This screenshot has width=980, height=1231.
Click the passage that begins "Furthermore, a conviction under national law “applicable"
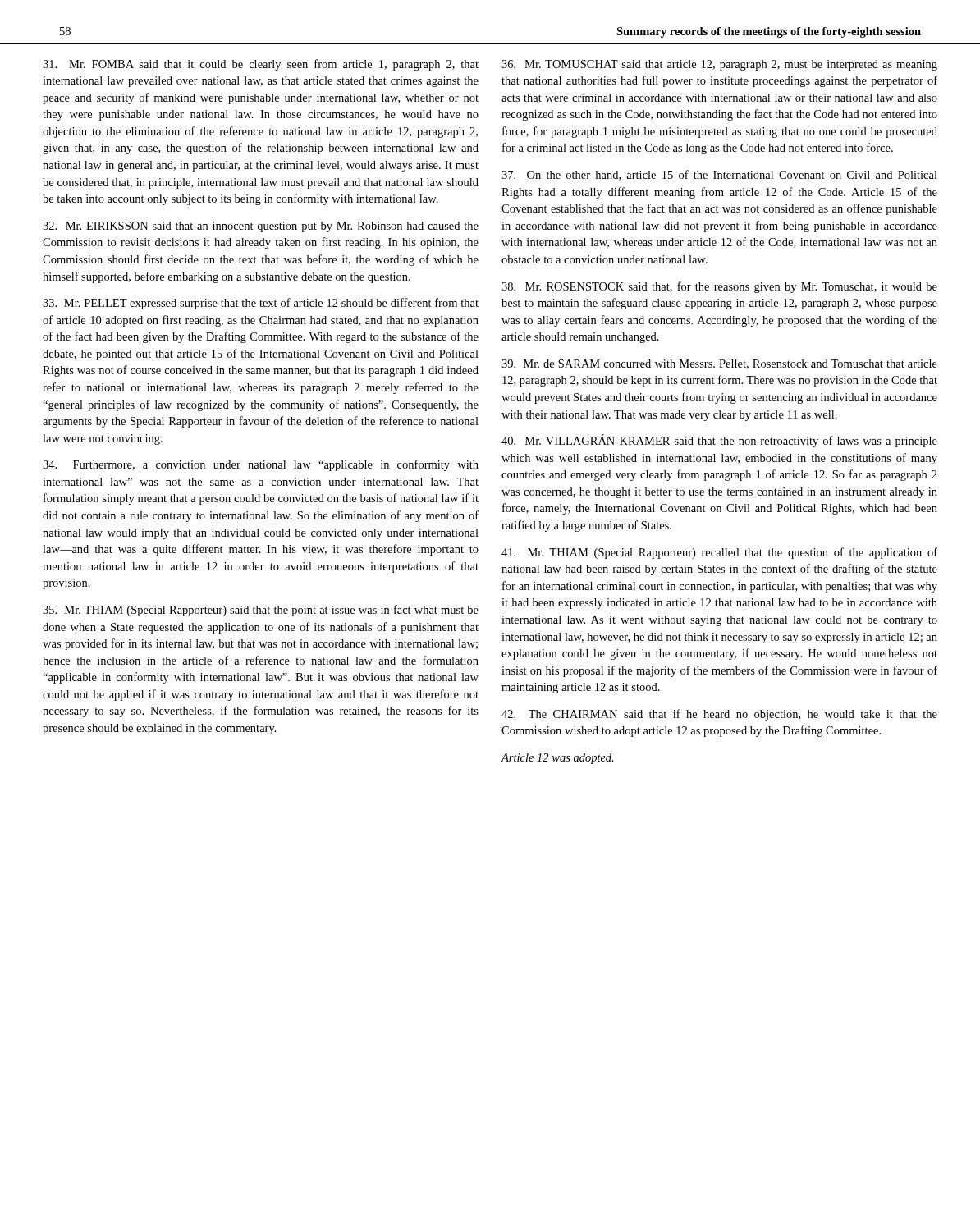(261, 524)
